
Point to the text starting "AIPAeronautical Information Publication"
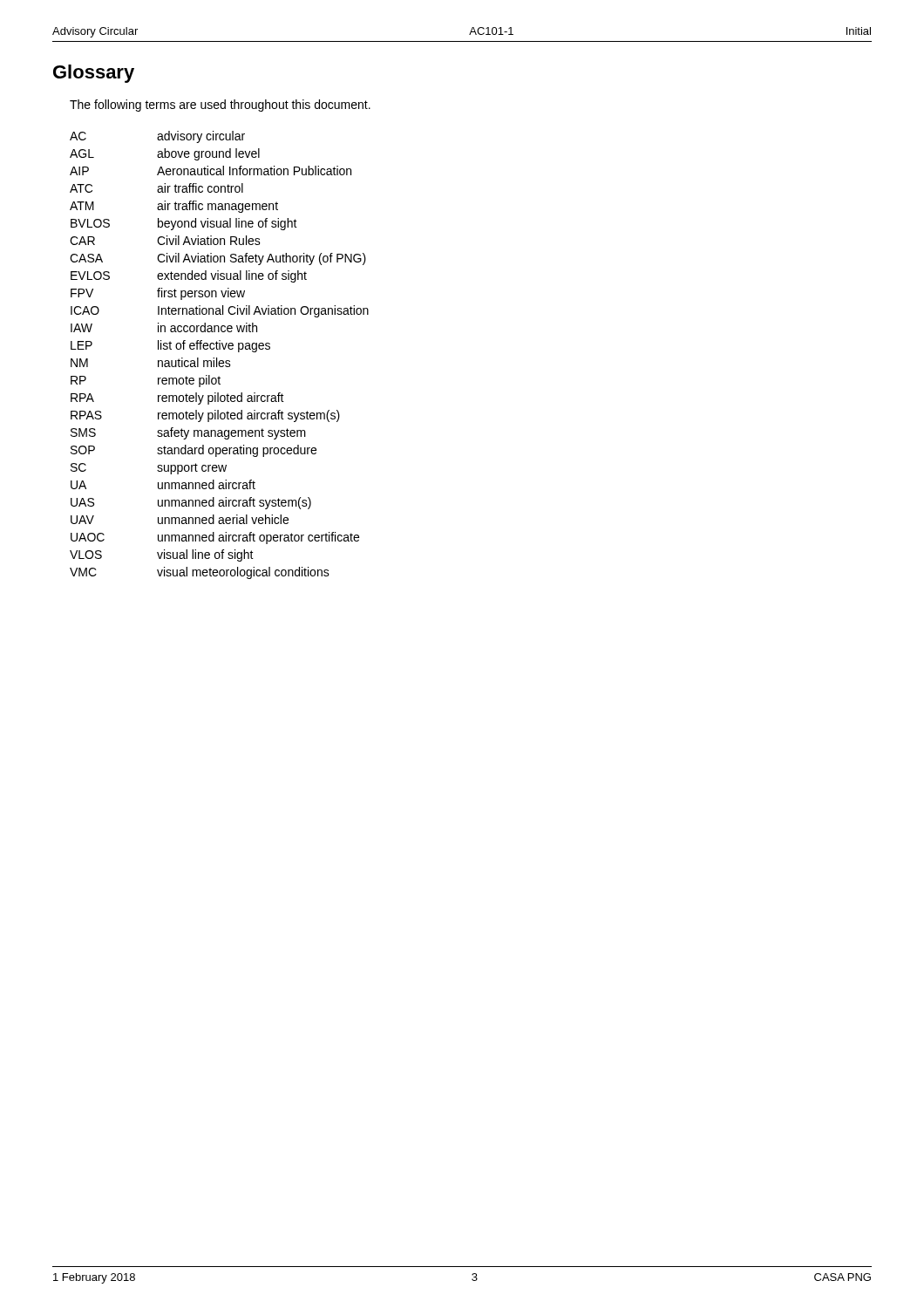coord(331,171)
